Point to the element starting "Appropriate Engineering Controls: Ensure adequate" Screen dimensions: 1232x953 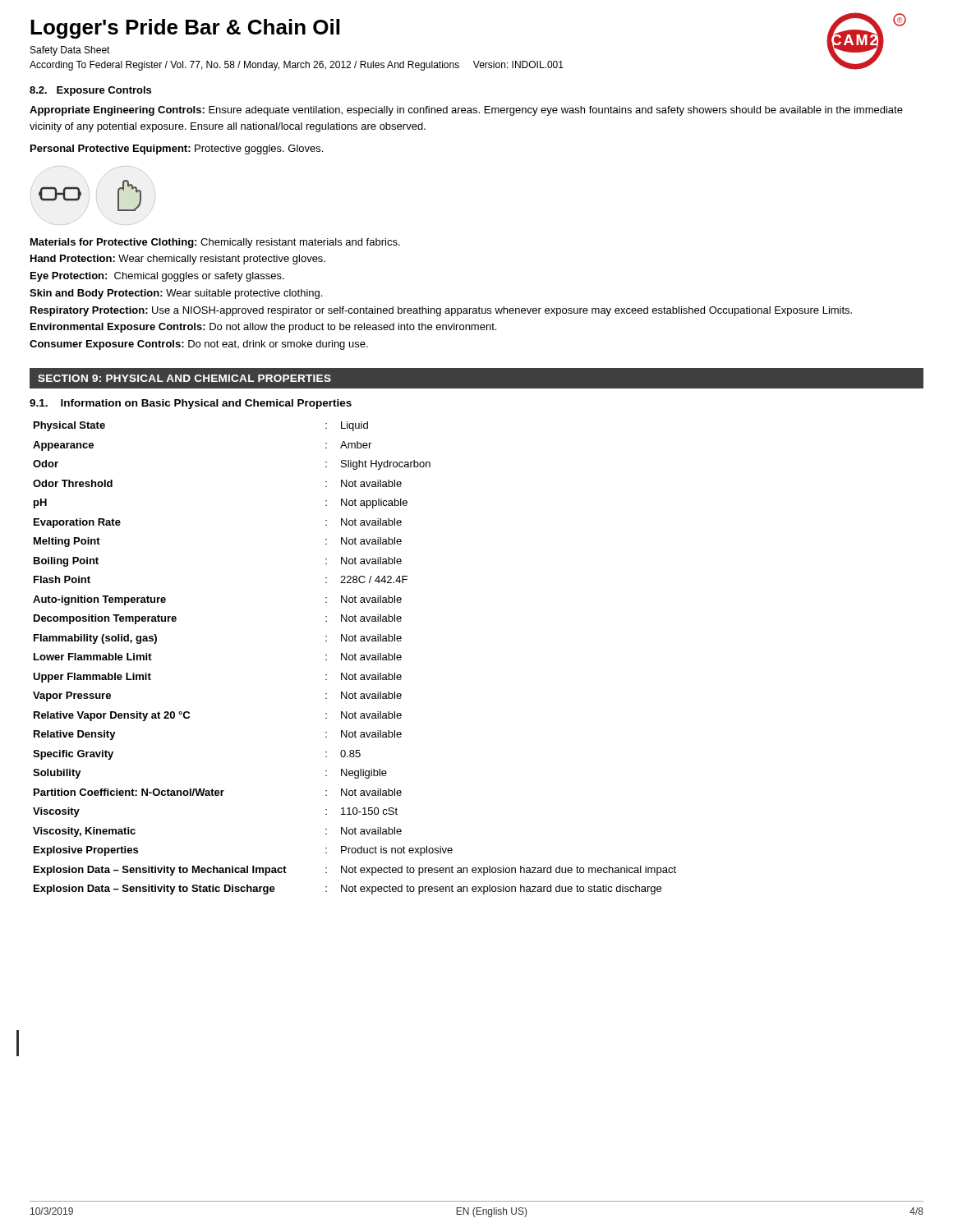(466, 118)
